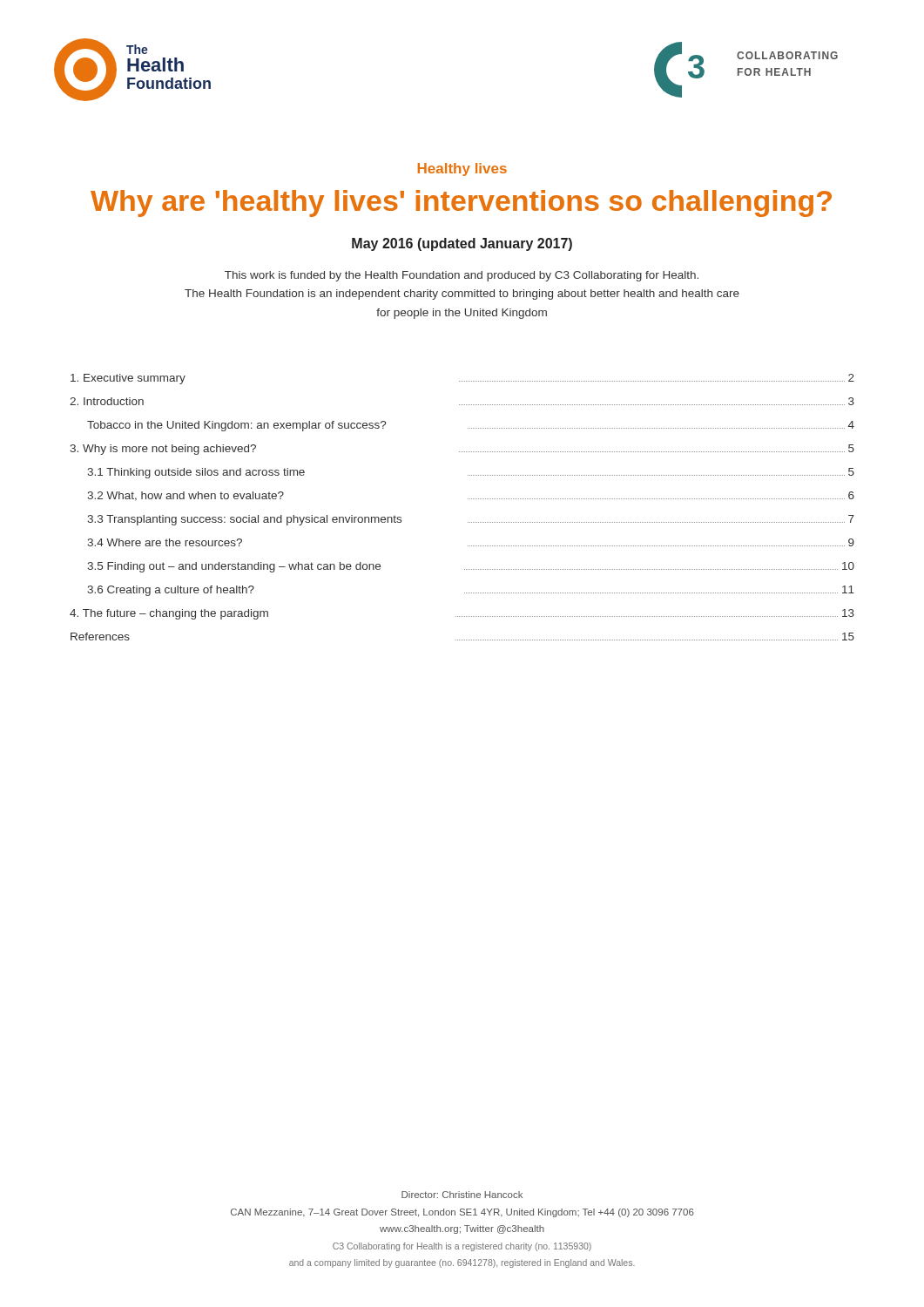Select the text block starting "This work is"

(x=462, y=294)
